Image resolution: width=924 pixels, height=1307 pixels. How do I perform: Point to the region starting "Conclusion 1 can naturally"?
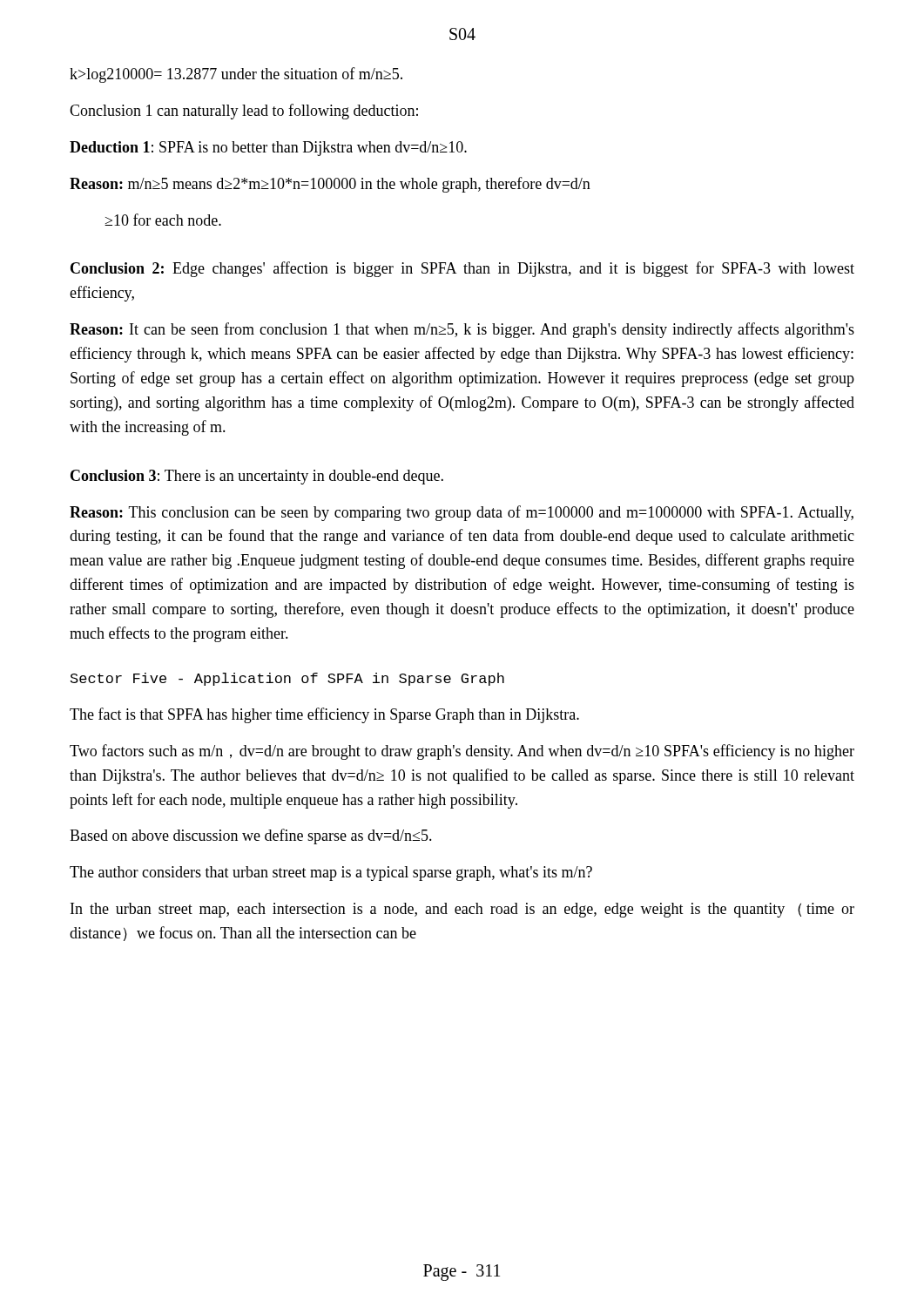coord(244,112)
